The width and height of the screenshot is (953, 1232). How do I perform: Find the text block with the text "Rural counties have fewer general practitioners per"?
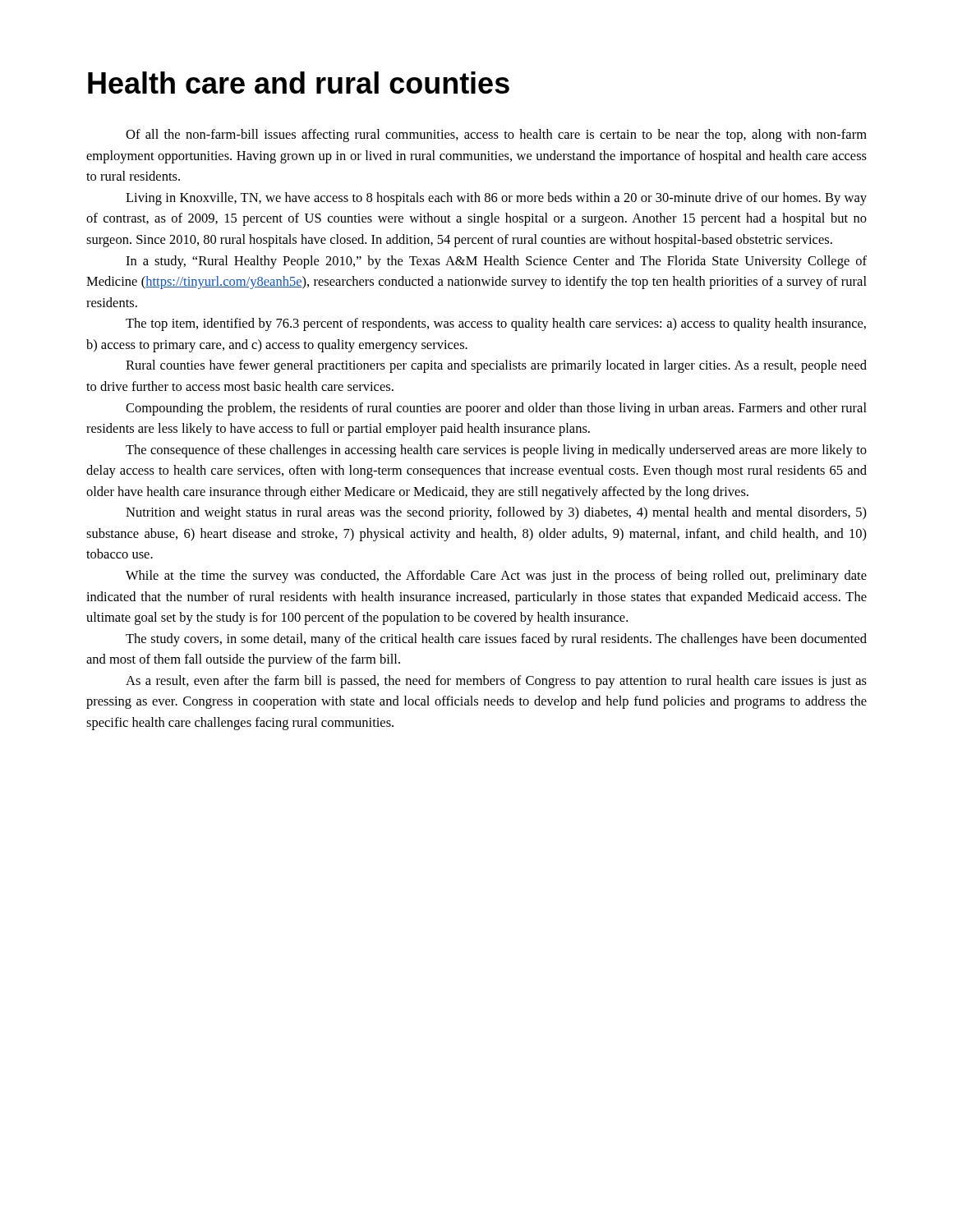click(x=476, y=376)
